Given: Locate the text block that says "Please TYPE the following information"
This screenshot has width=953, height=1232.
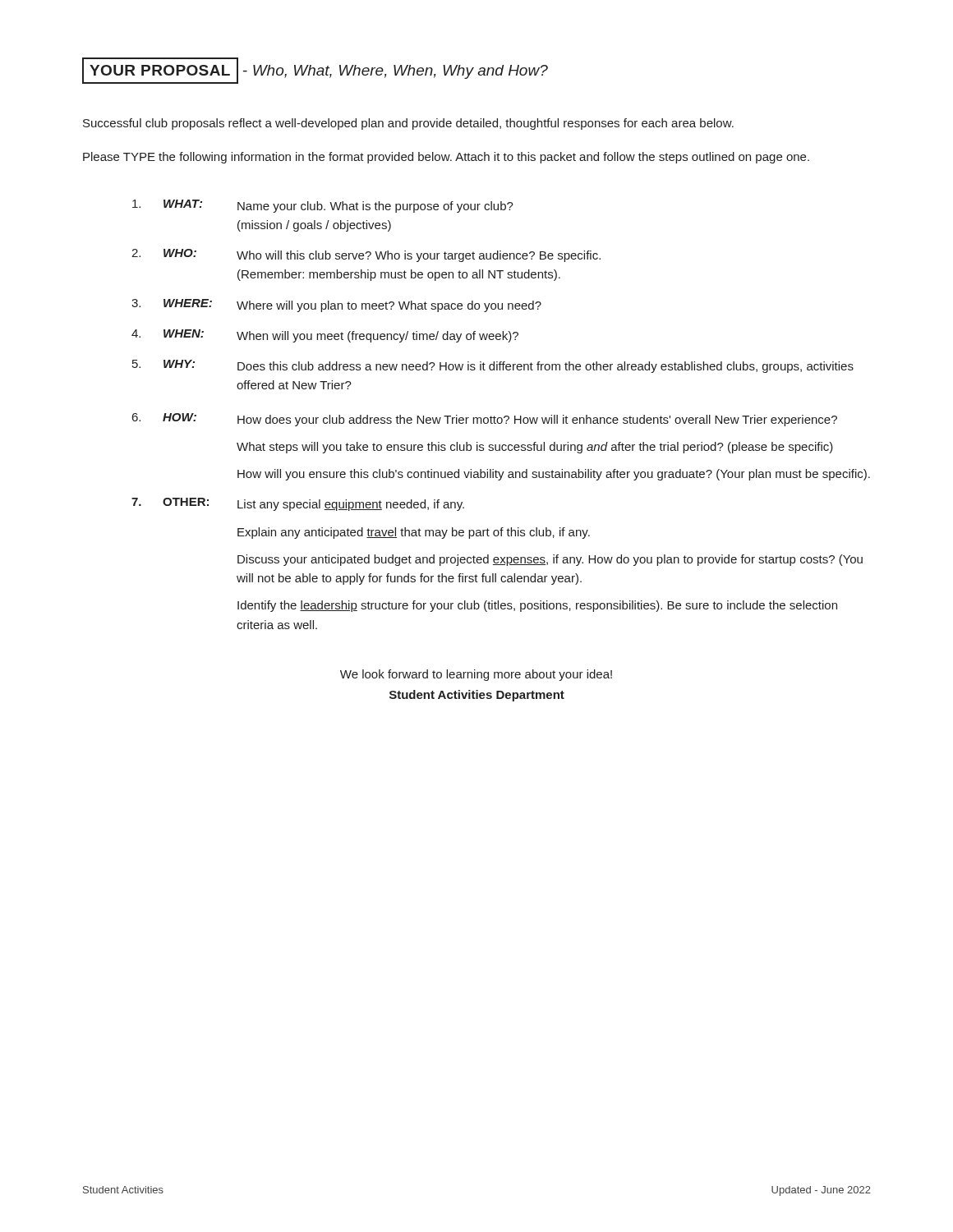Looking at the screenshot, I should pyautogui.click(x=446, y=157).
